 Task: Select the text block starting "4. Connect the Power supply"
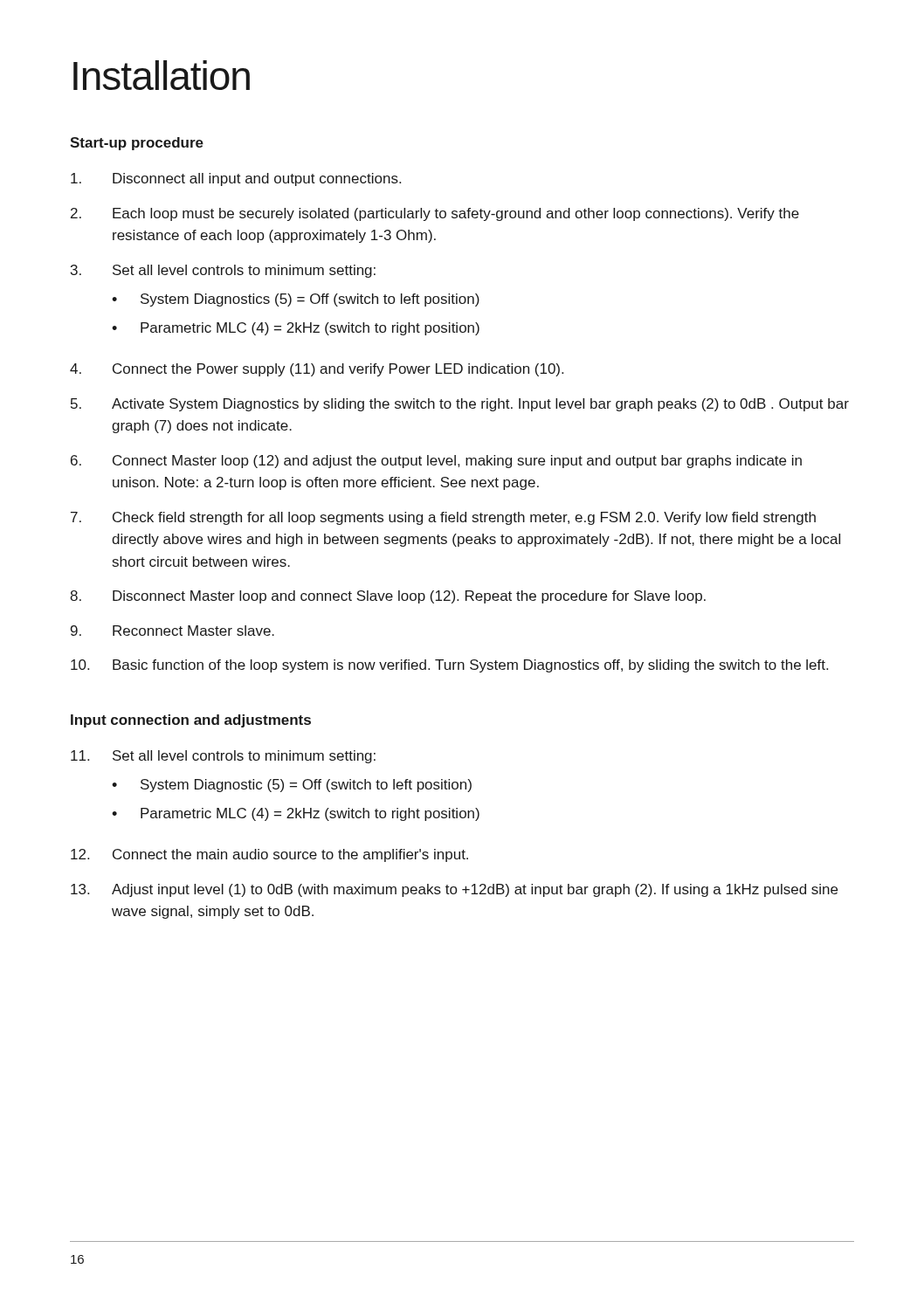point(462,369)
